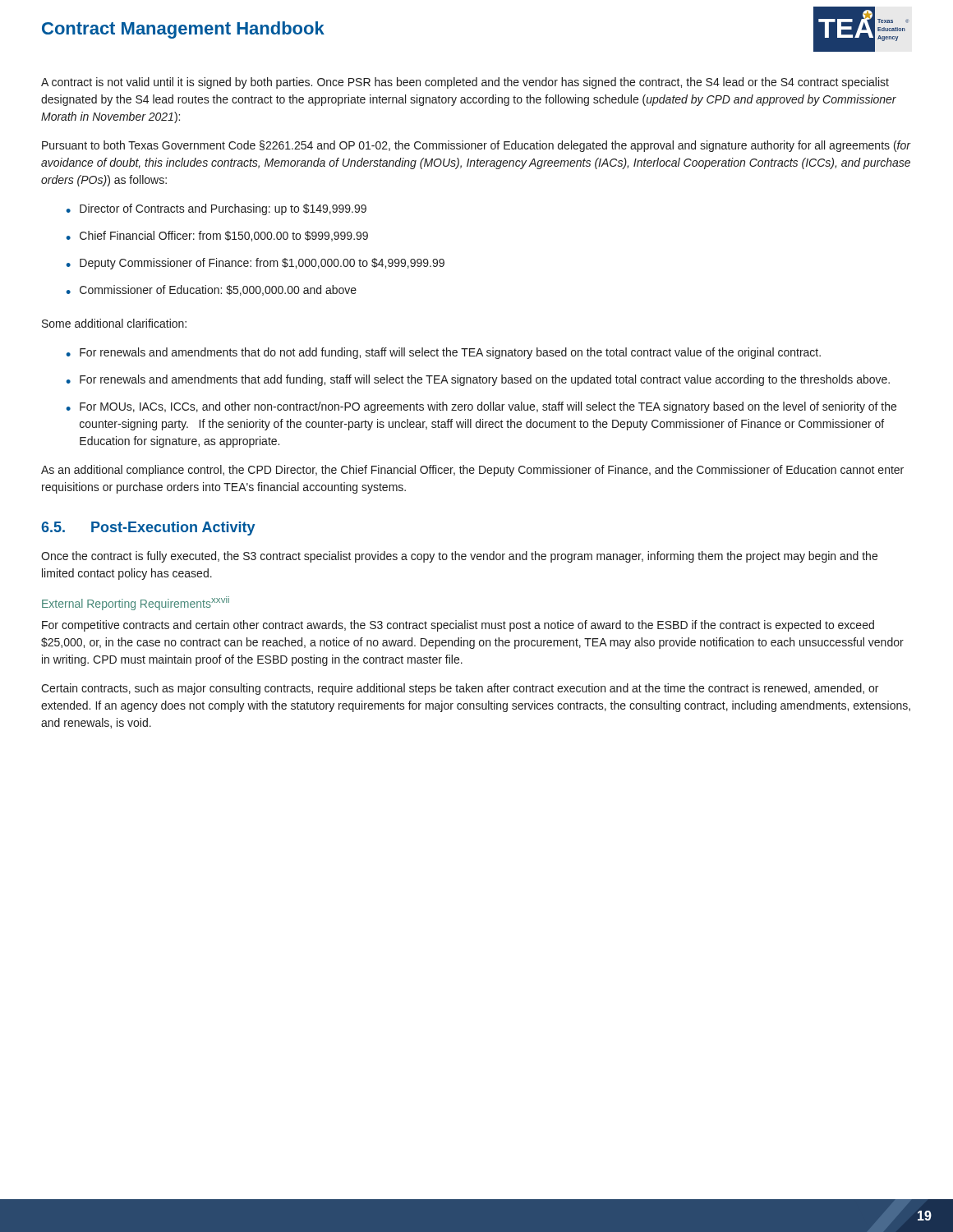Click on the text block starting "For competitive contracts and certain other contract awards,"
This screenshot has height=1232, width=953.
coord(472,642)
